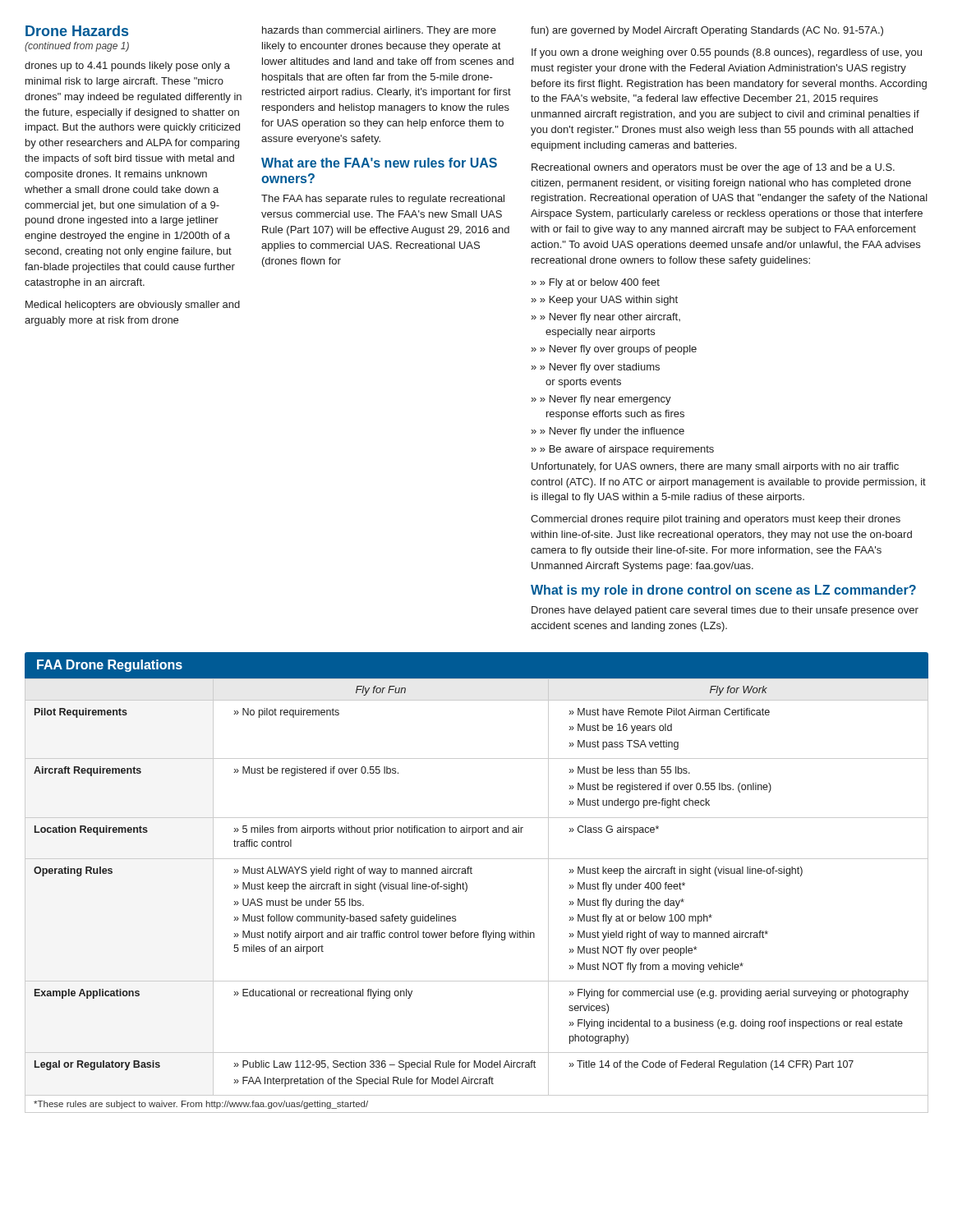Viewport: 953px width, 1232px height.
Task: Point to the block starting "These rules are"
Action: 201,1104
